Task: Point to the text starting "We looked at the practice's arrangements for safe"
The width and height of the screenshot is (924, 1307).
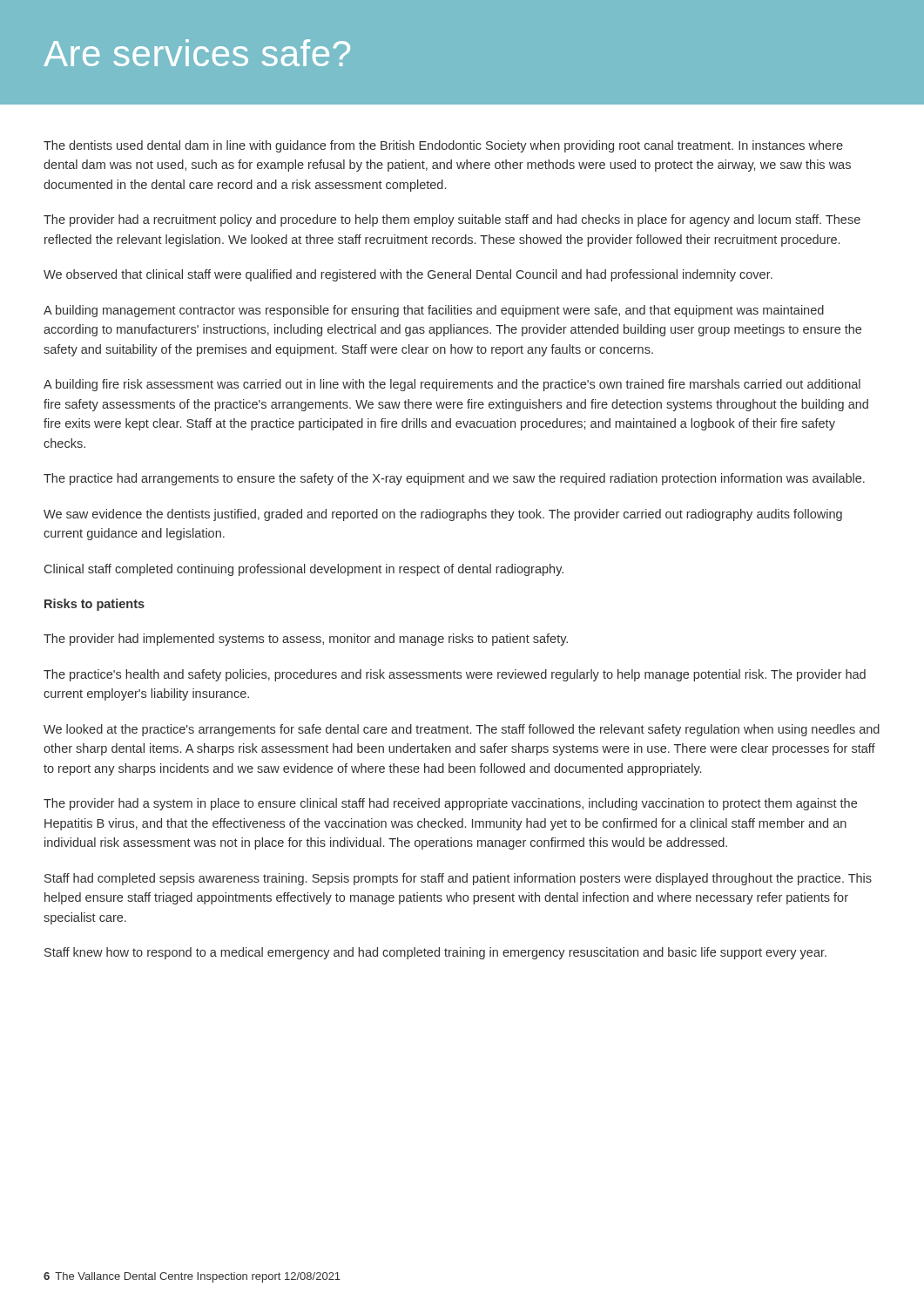Action: click(x=462, y=749)
